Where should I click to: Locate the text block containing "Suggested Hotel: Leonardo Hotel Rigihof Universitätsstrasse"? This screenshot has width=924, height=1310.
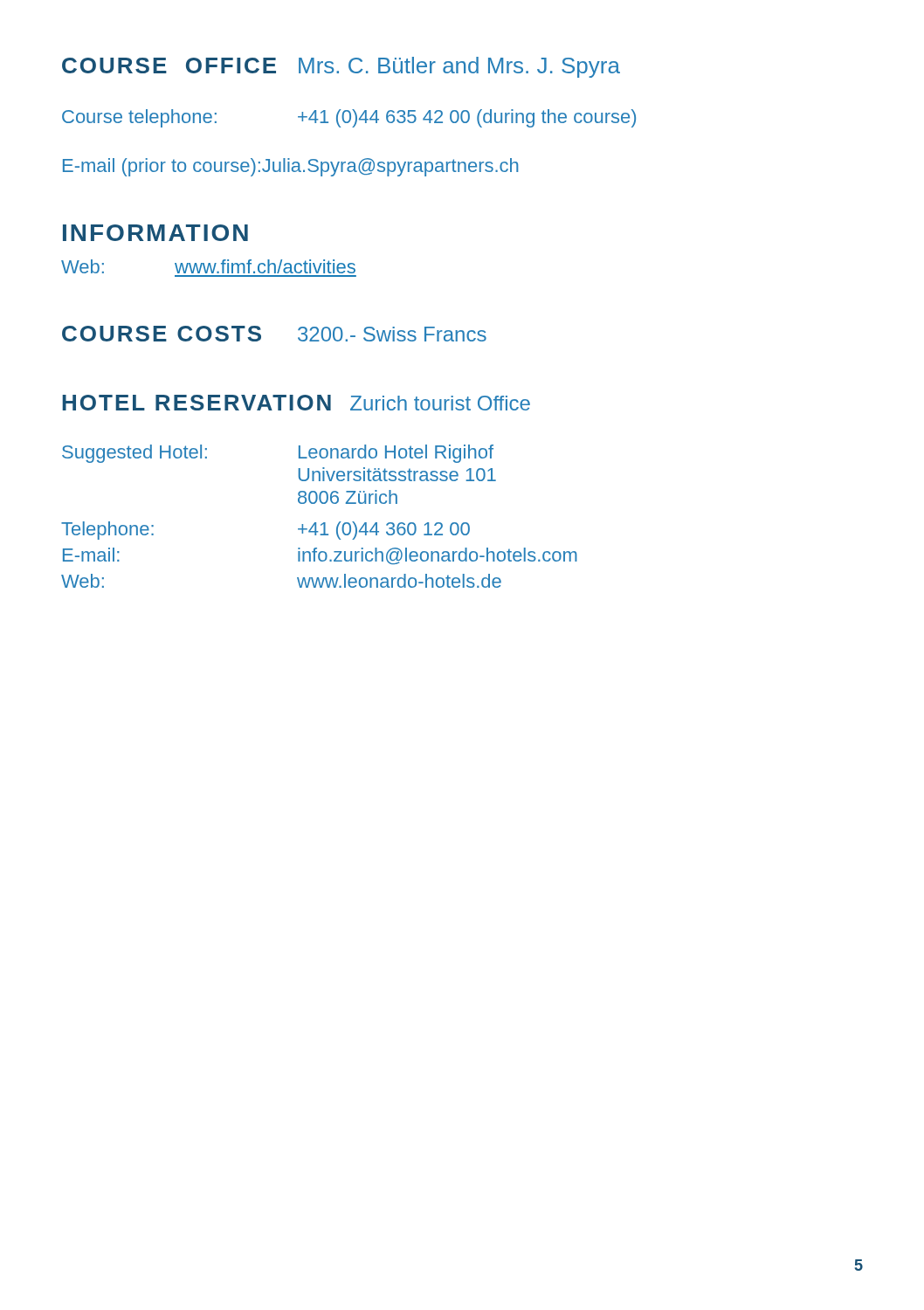click(137, 454)
